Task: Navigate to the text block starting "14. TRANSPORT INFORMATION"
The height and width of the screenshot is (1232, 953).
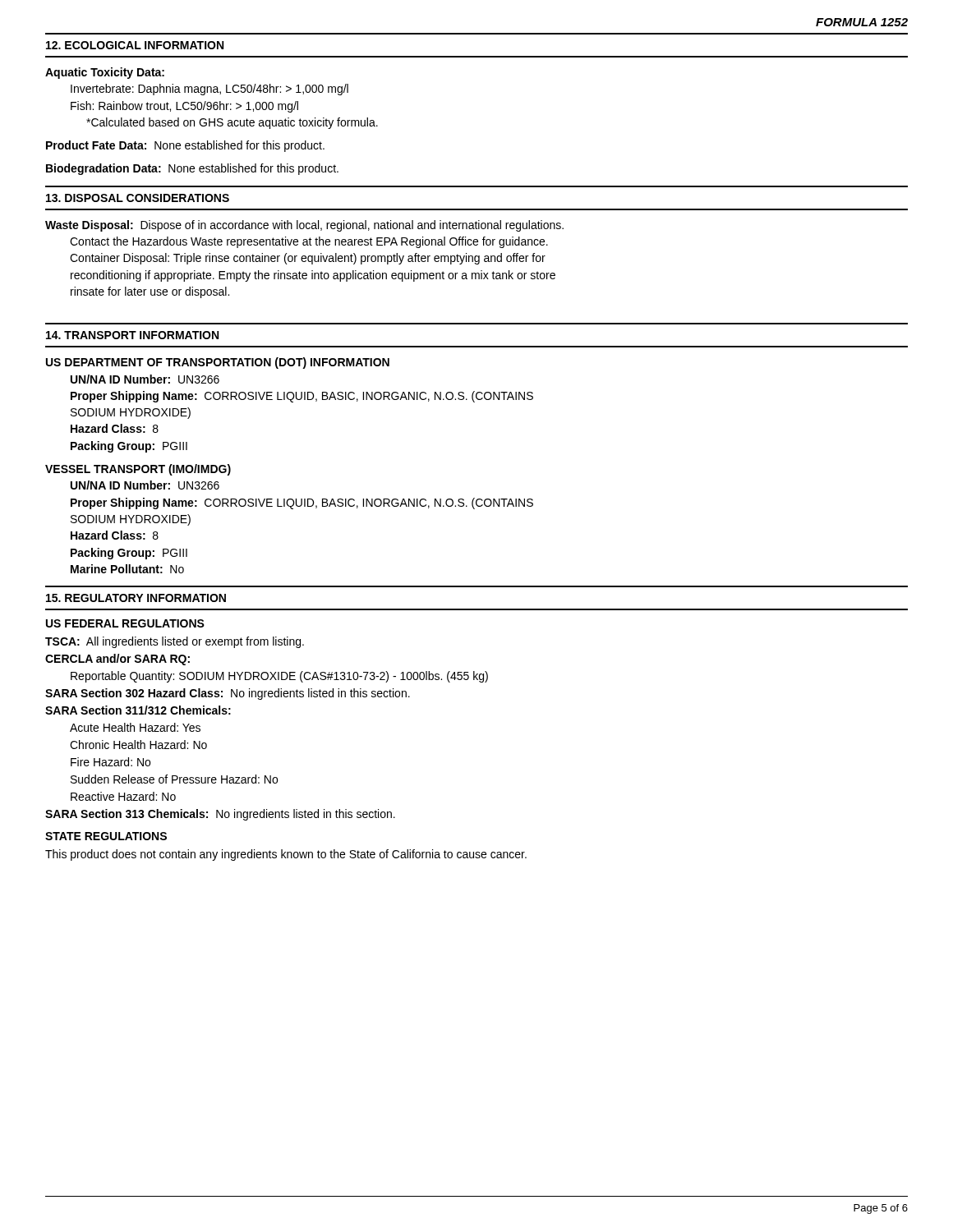Action: [x=132, y=335]
